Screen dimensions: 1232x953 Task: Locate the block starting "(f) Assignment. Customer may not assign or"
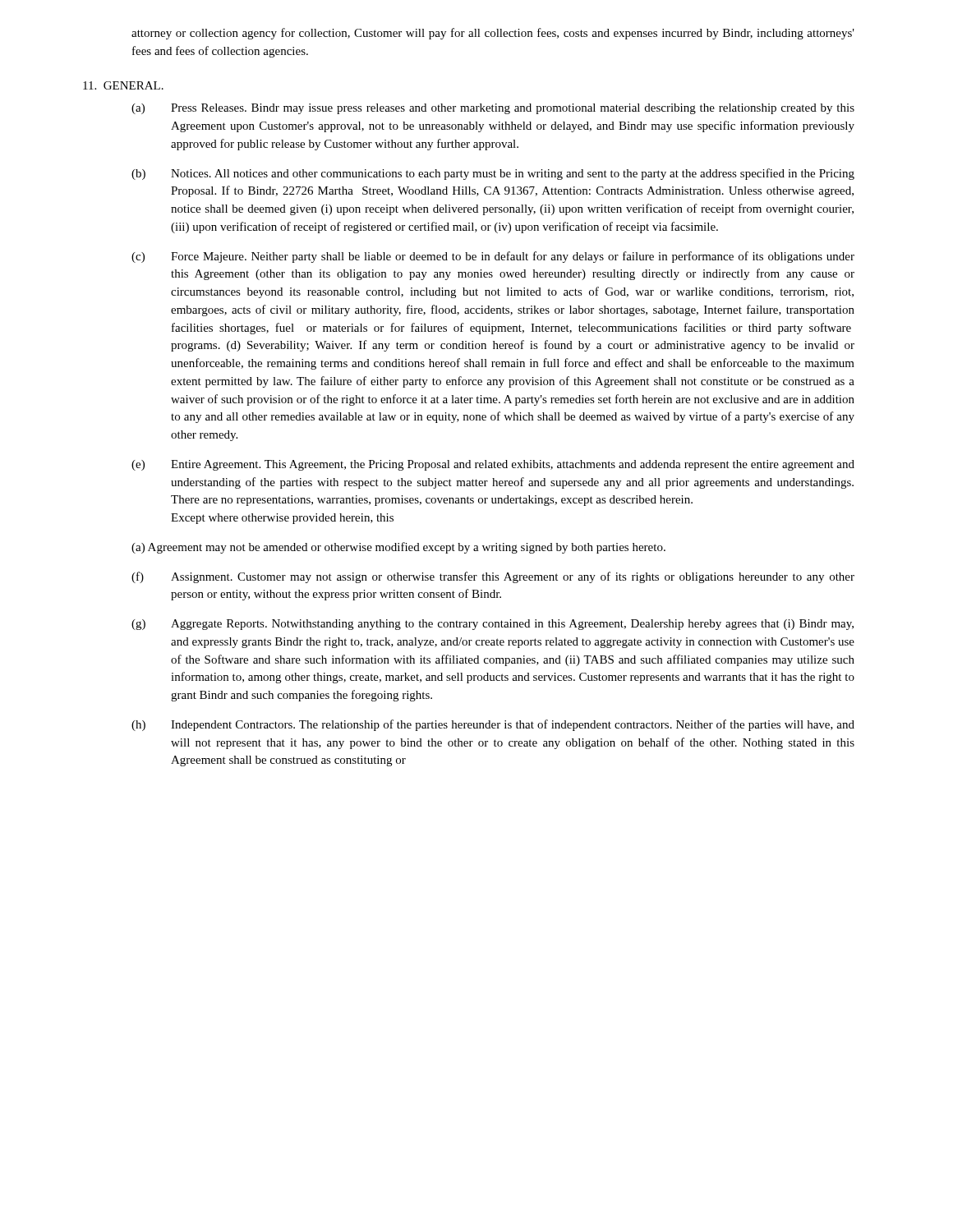(493, 586)
